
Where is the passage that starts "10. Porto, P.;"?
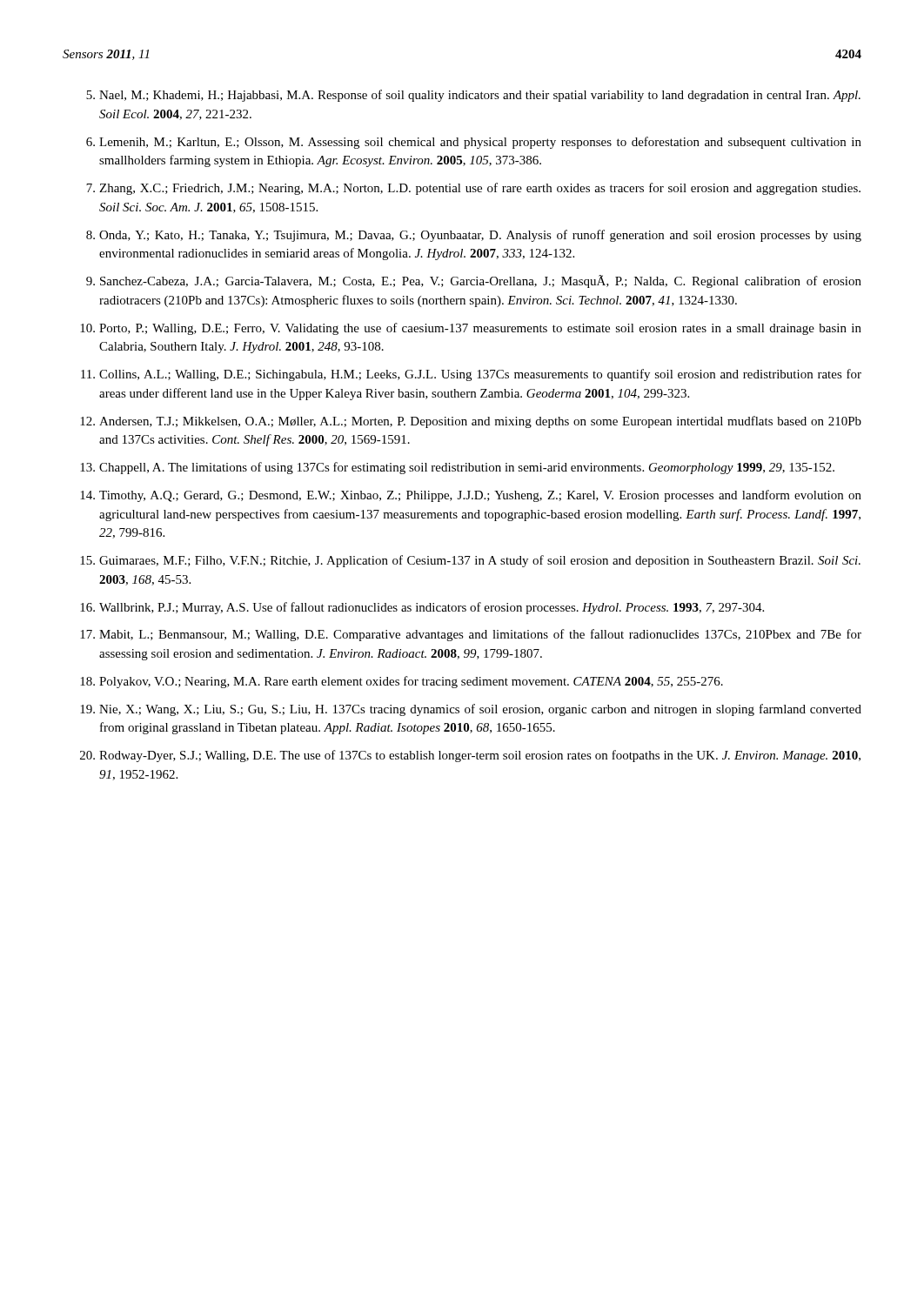[x=462, y=338]
